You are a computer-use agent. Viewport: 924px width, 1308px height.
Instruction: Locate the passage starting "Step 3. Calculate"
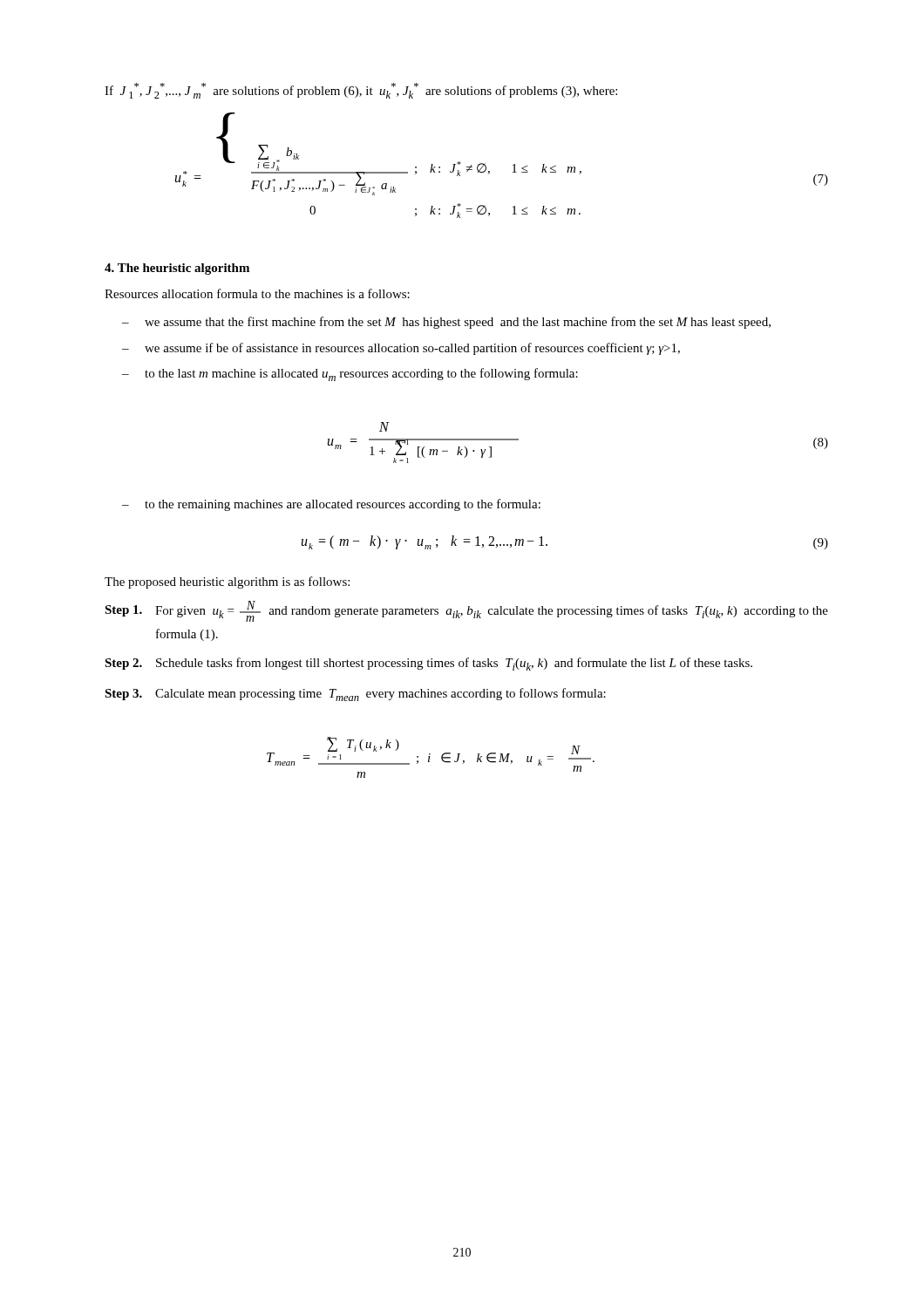click(466, 695)
